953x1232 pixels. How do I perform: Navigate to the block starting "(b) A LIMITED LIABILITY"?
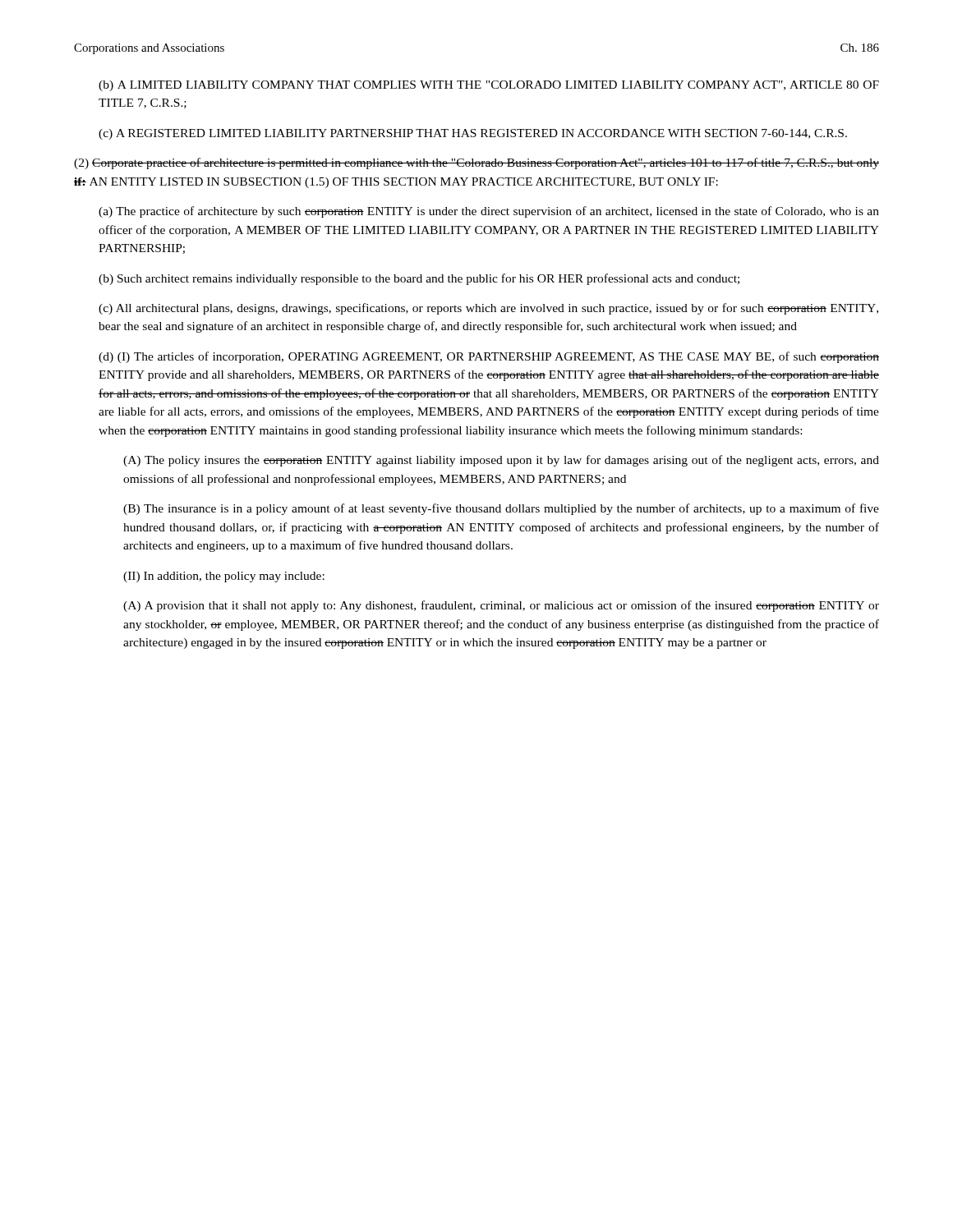pos(489,94)
